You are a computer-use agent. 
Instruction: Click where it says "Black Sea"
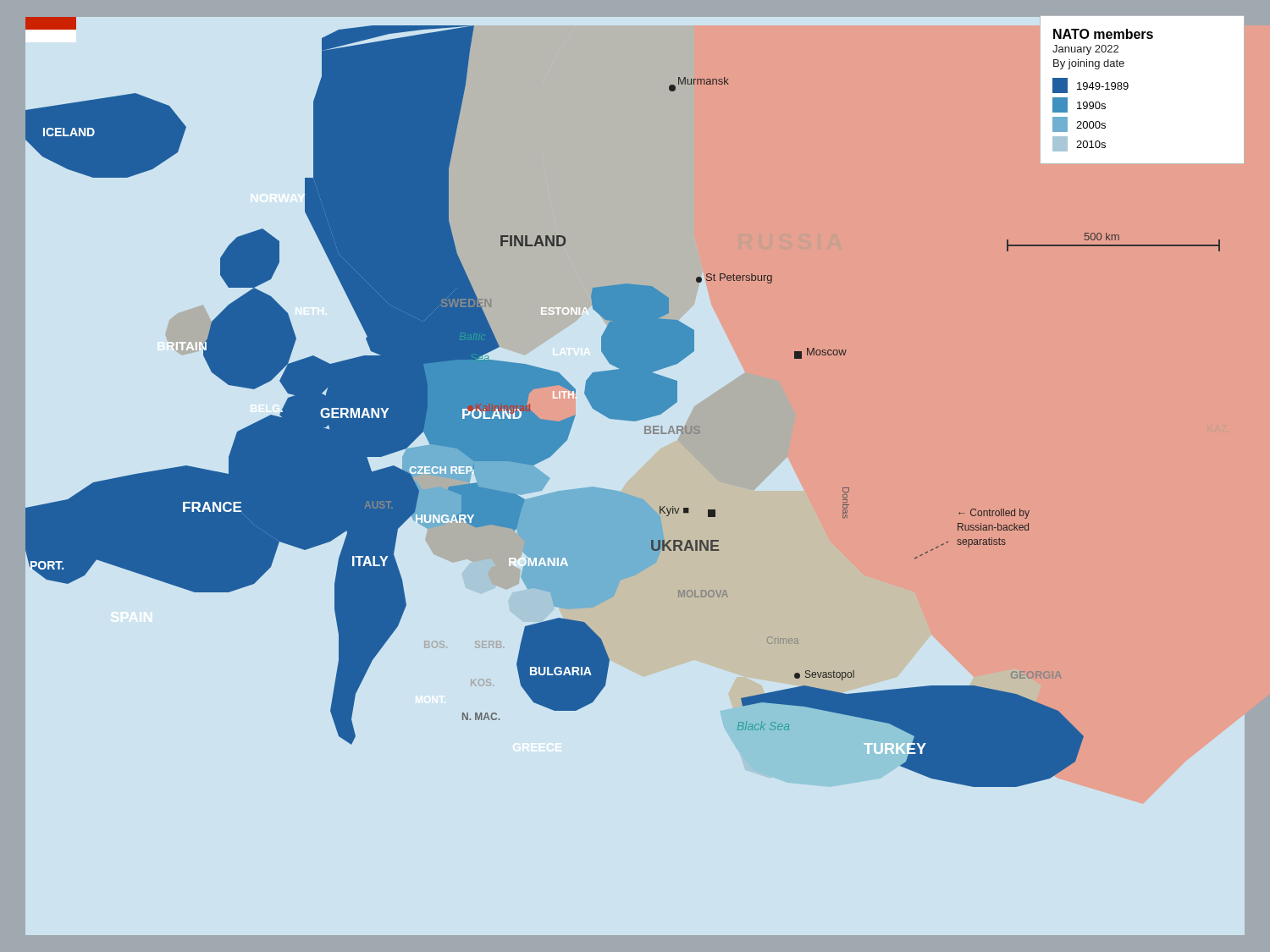click(x=763, y=726)
